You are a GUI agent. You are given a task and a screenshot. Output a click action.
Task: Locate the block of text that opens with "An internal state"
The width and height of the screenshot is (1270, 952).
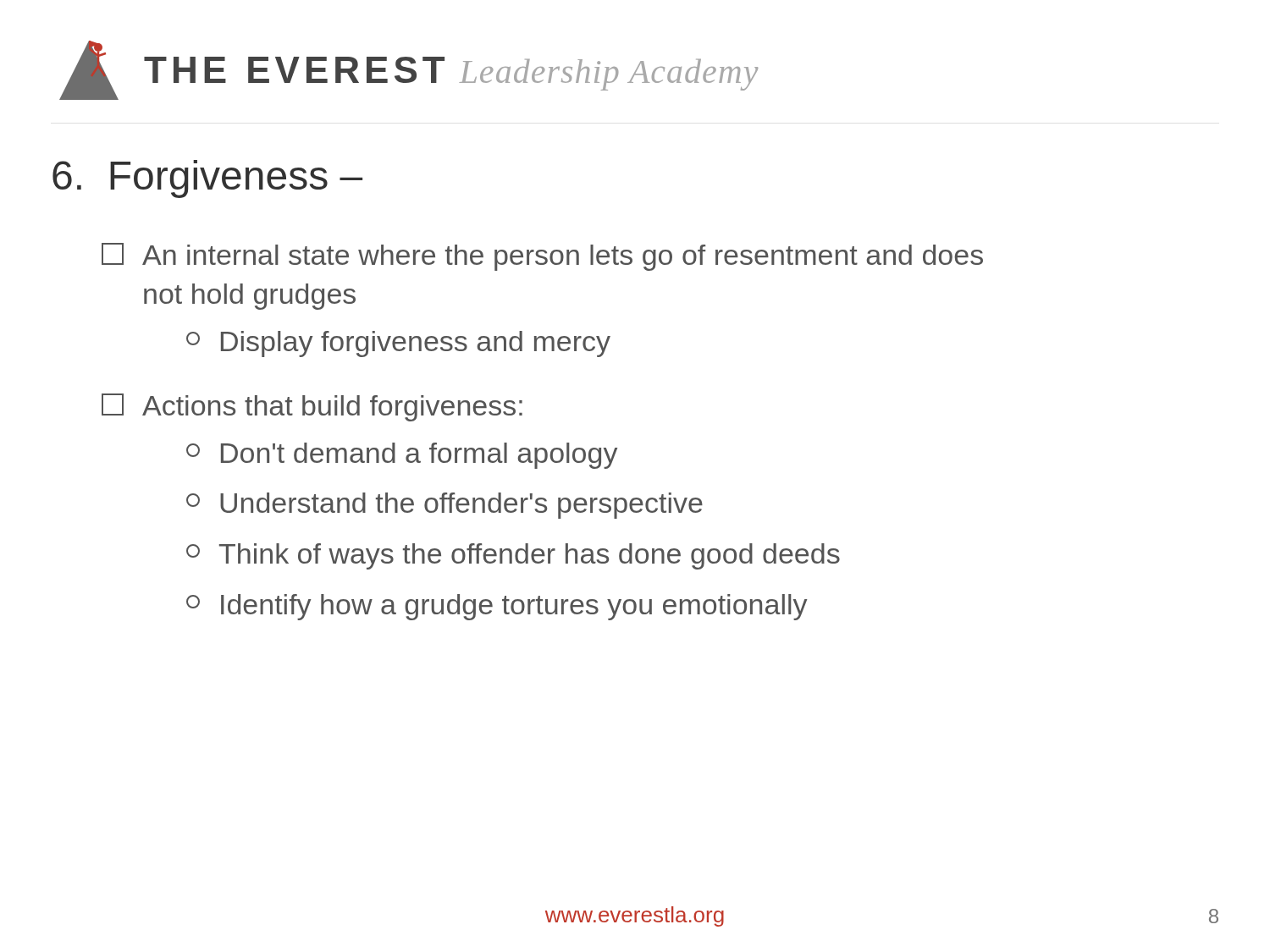[x=660, y=275]
